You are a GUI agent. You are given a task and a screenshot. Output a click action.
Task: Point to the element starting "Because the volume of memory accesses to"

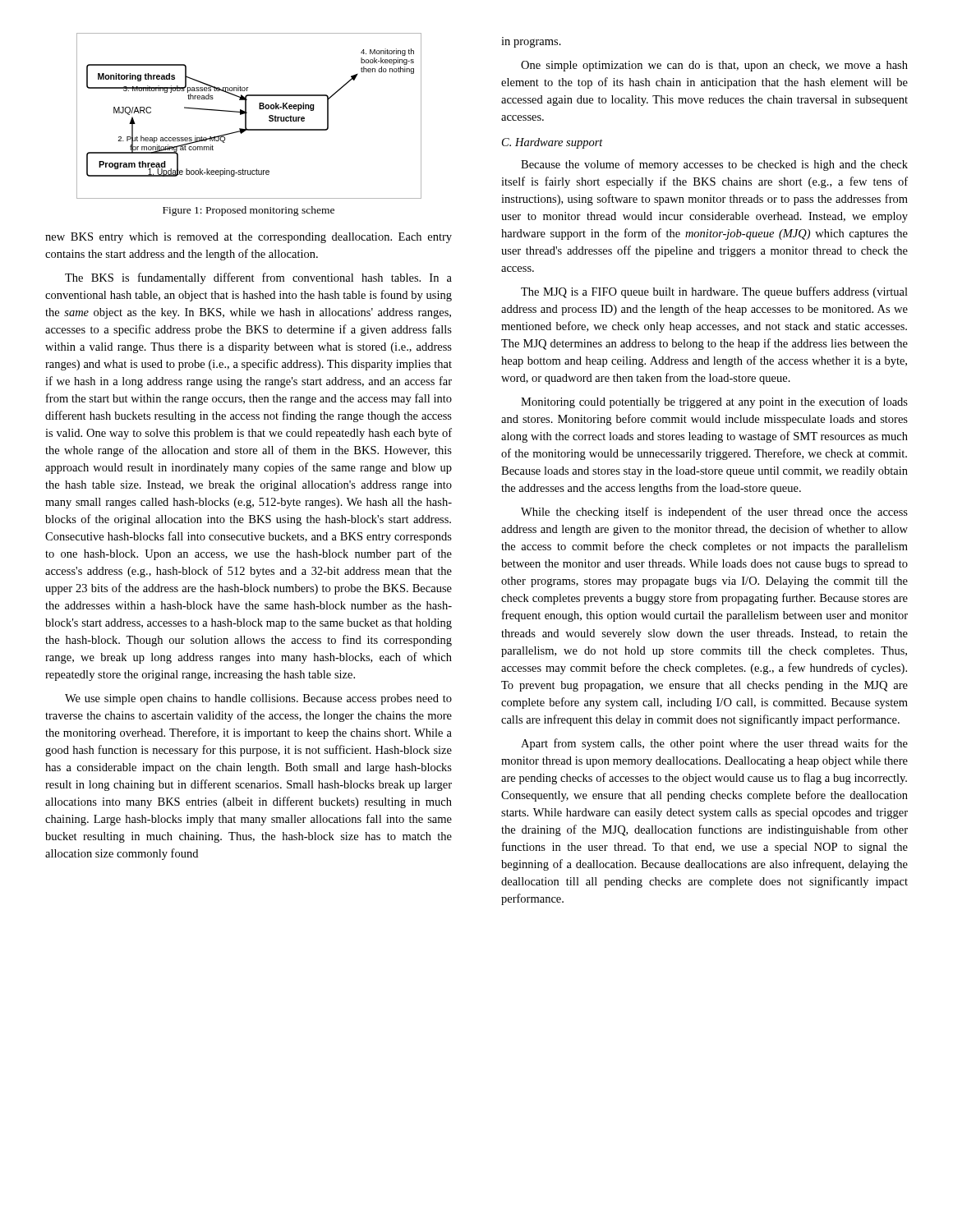coord(705,217)
